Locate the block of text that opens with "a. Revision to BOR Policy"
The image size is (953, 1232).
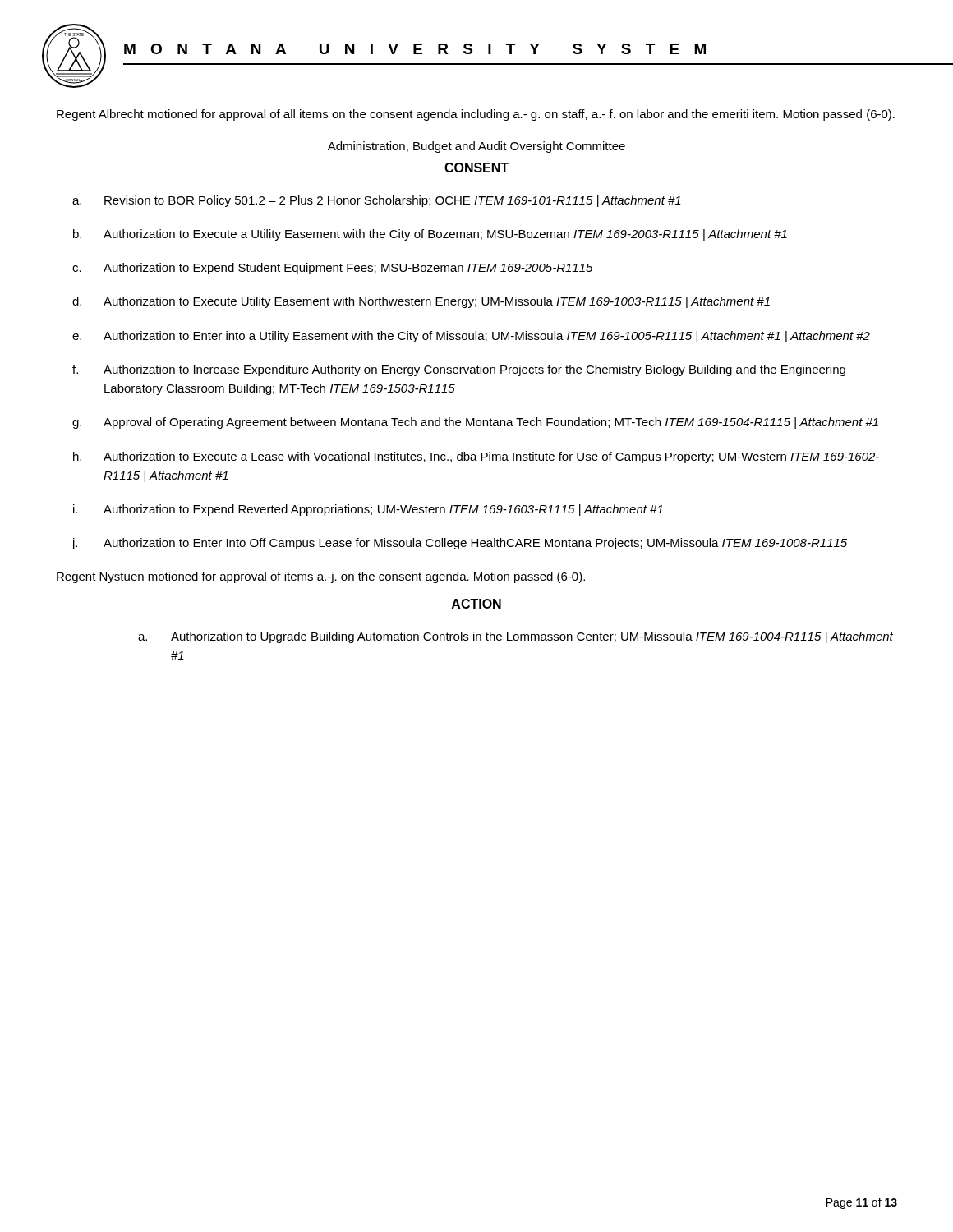[476, 200]
